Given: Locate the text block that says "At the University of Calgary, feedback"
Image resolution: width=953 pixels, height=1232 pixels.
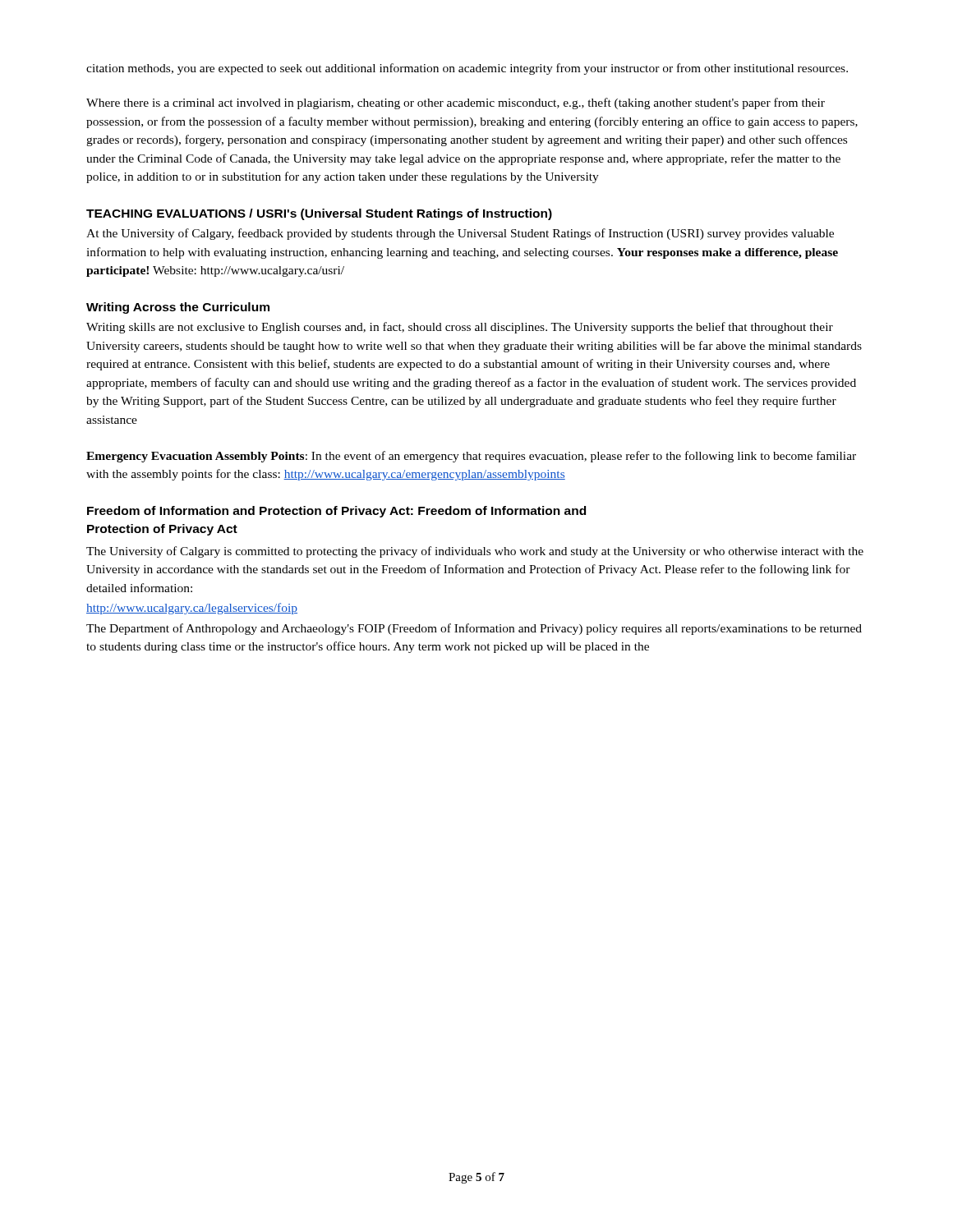Looking at the screenshot, I should [462, 252].
